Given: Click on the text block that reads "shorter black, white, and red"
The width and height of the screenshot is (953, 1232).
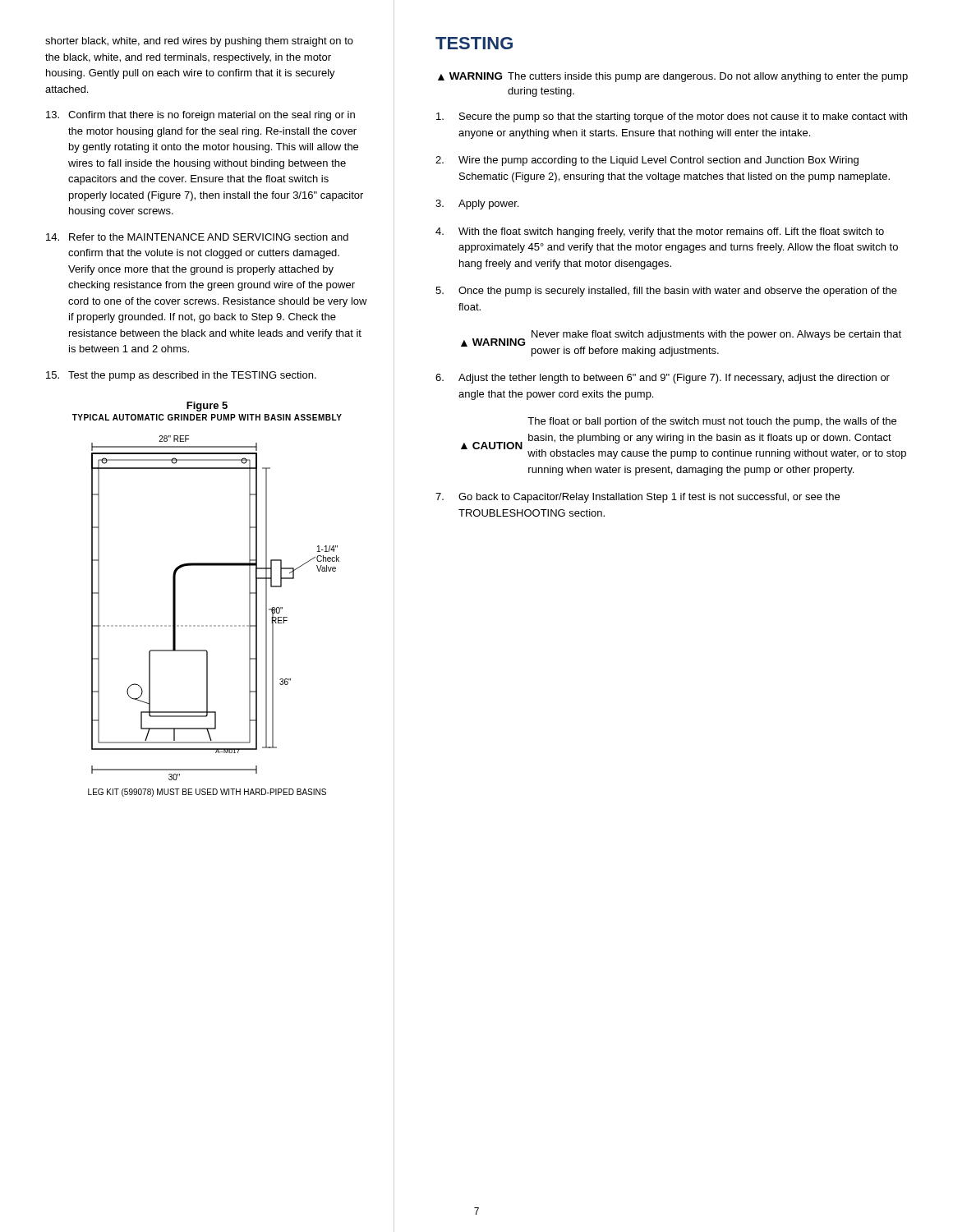Looking at the screenshot, I should (199, 65).
